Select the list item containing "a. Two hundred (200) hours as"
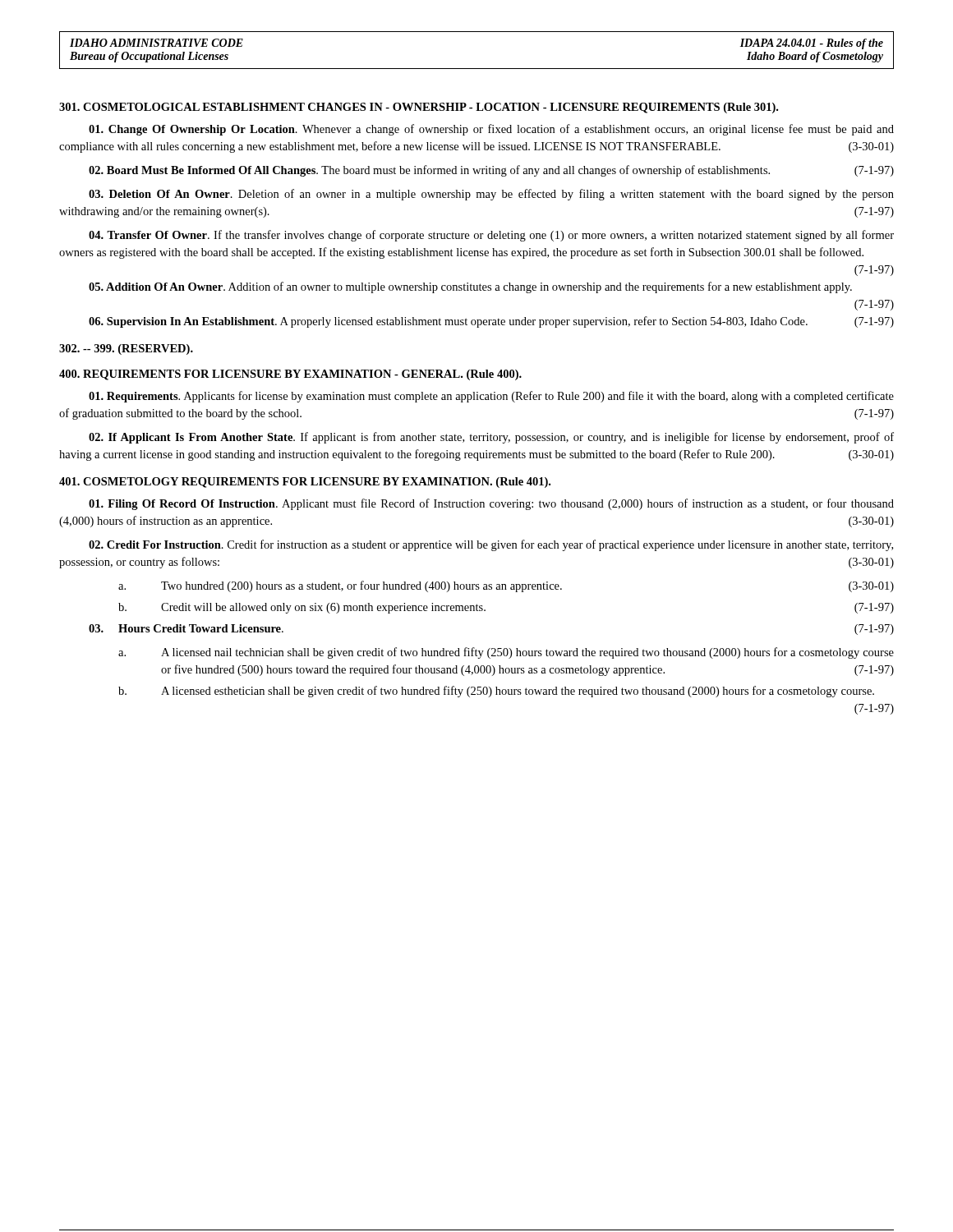Screen dimensions: 1232x953 tap(476, 586)
